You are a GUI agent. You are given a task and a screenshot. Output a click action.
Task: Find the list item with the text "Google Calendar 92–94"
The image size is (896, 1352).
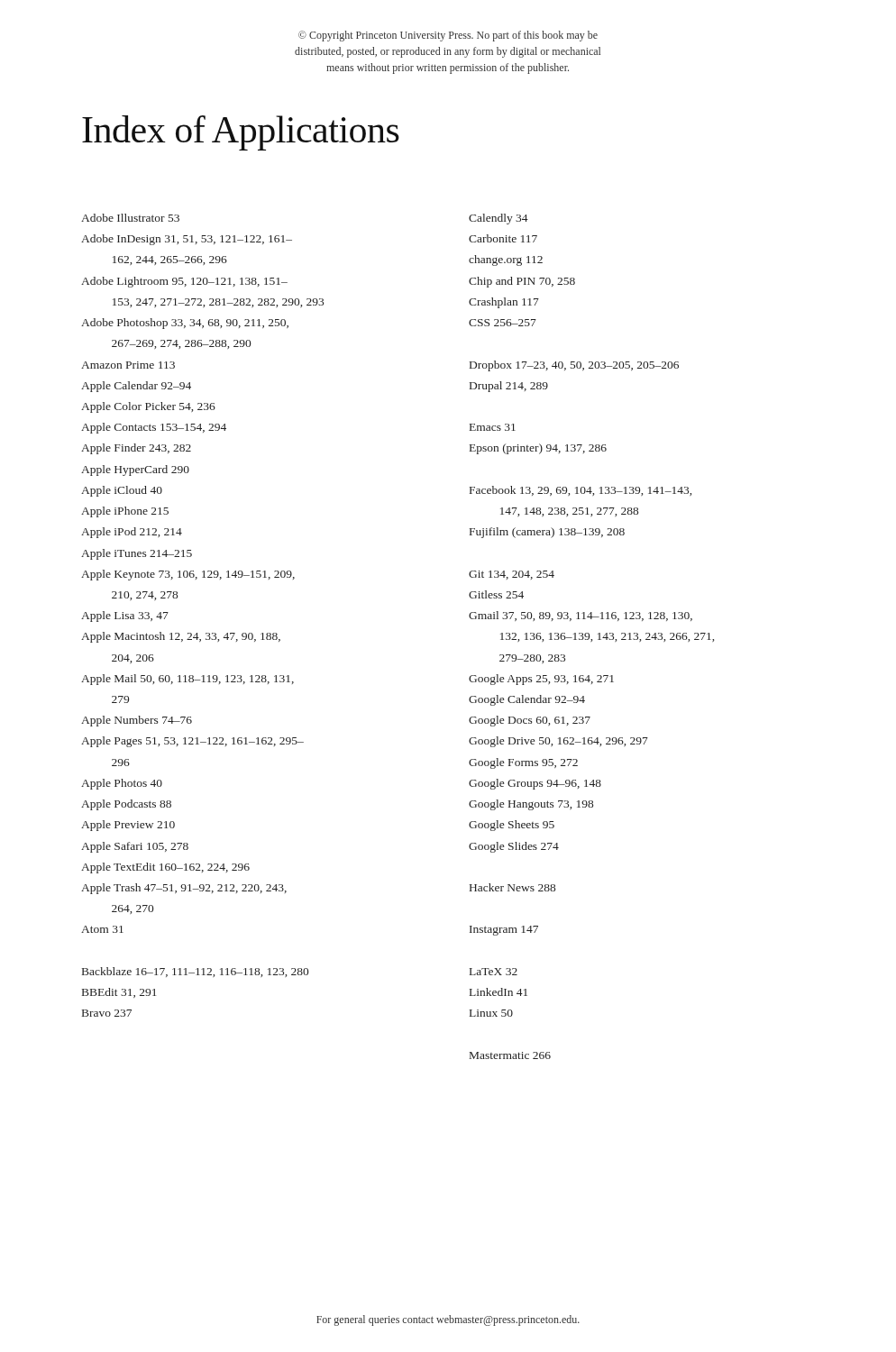point(527,699)
